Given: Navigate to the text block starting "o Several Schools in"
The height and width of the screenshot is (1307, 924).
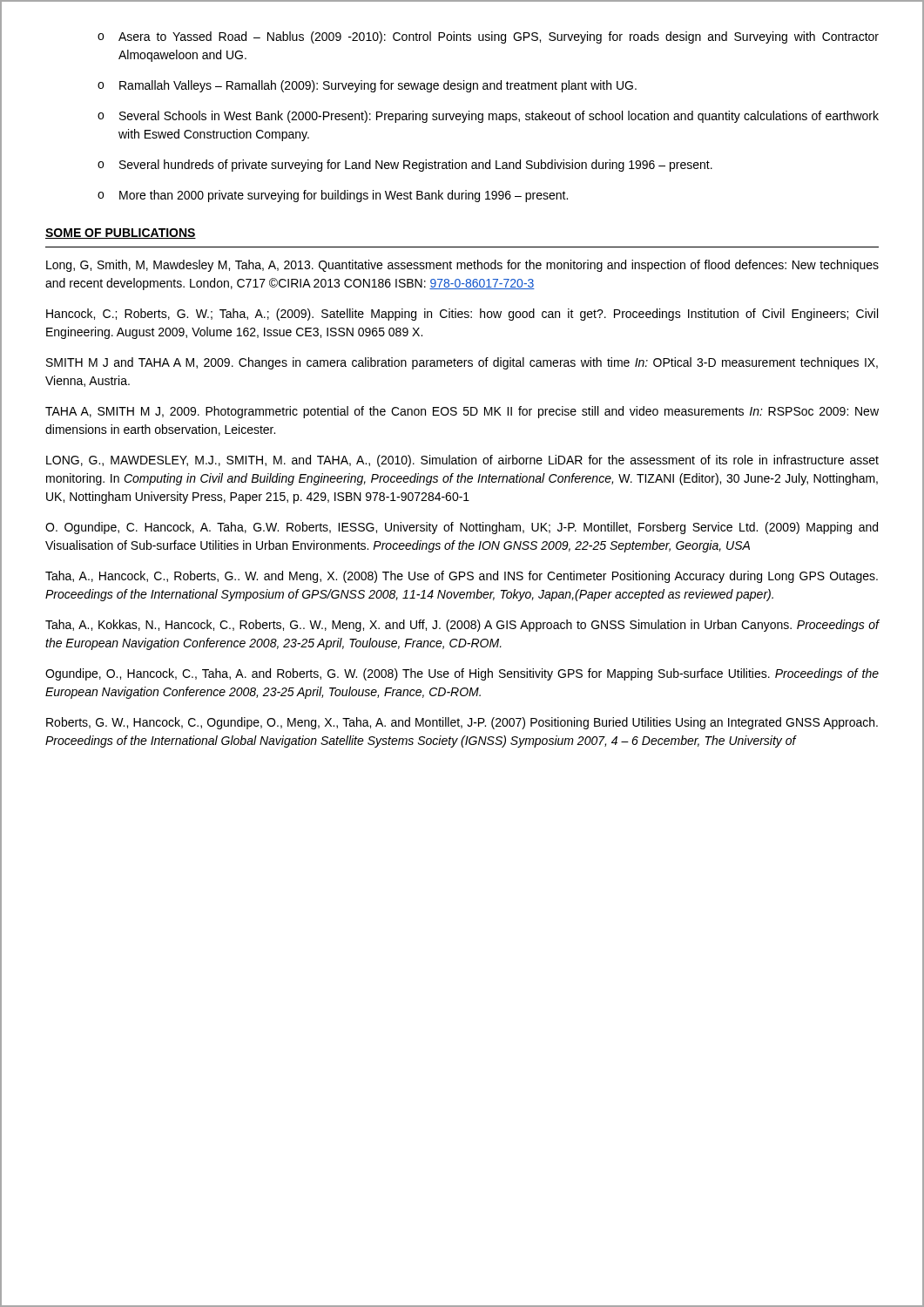Looking at the screenshot, I should [488, 125].
